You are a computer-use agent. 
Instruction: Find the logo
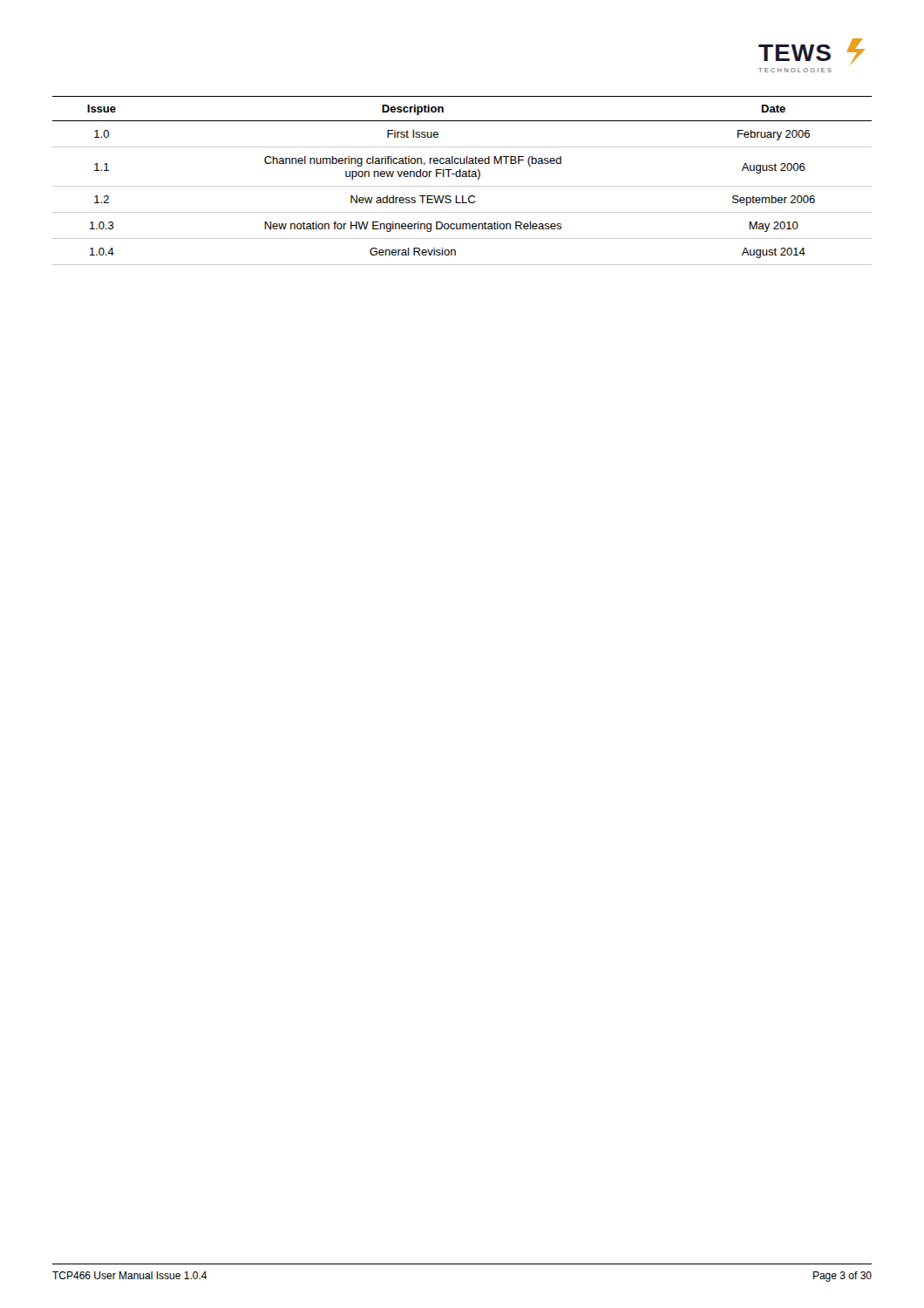click(815, 58)
